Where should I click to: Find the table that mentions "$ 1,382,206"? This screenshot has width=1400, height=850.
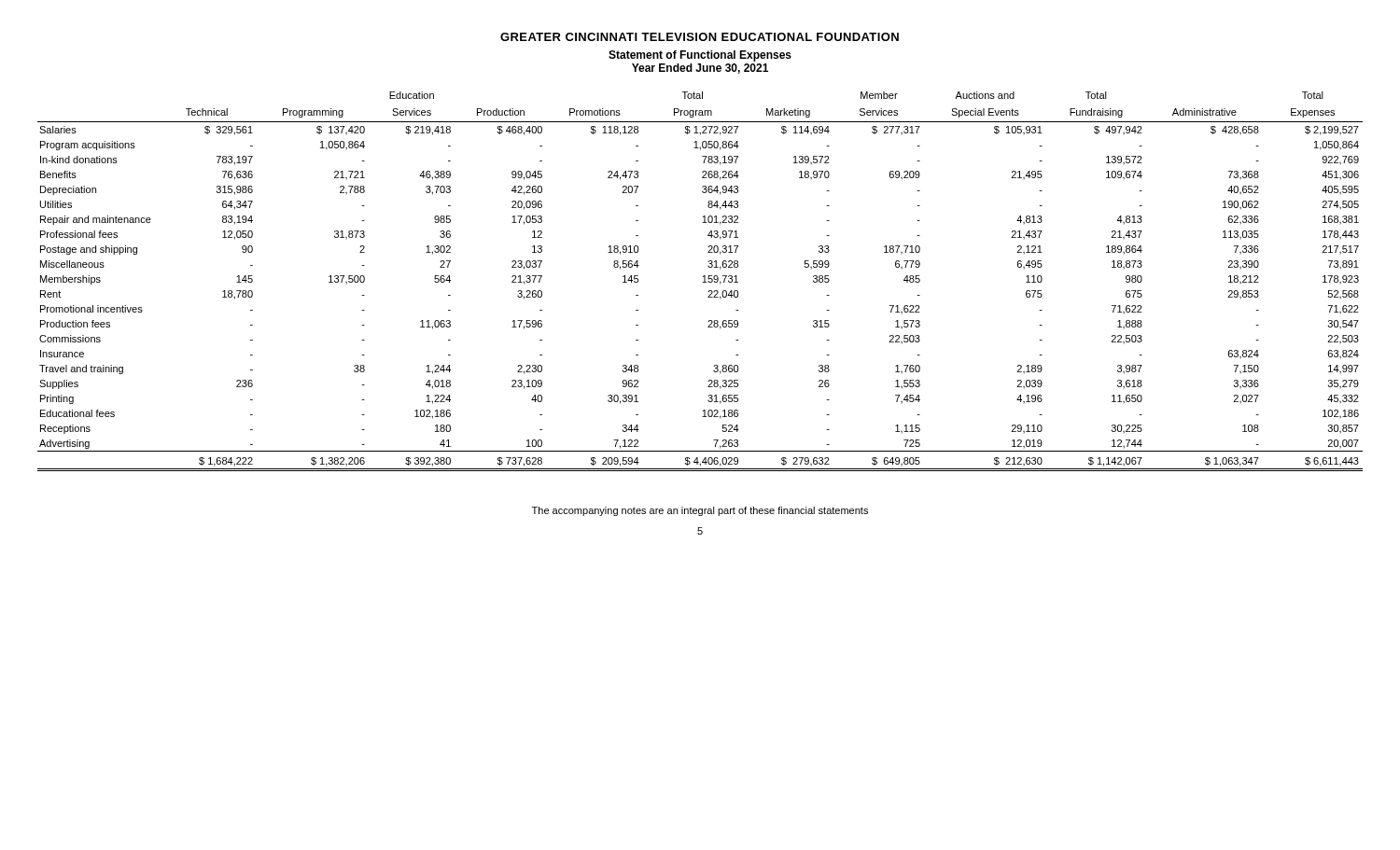pyautogui.click(x=700, y=279)
